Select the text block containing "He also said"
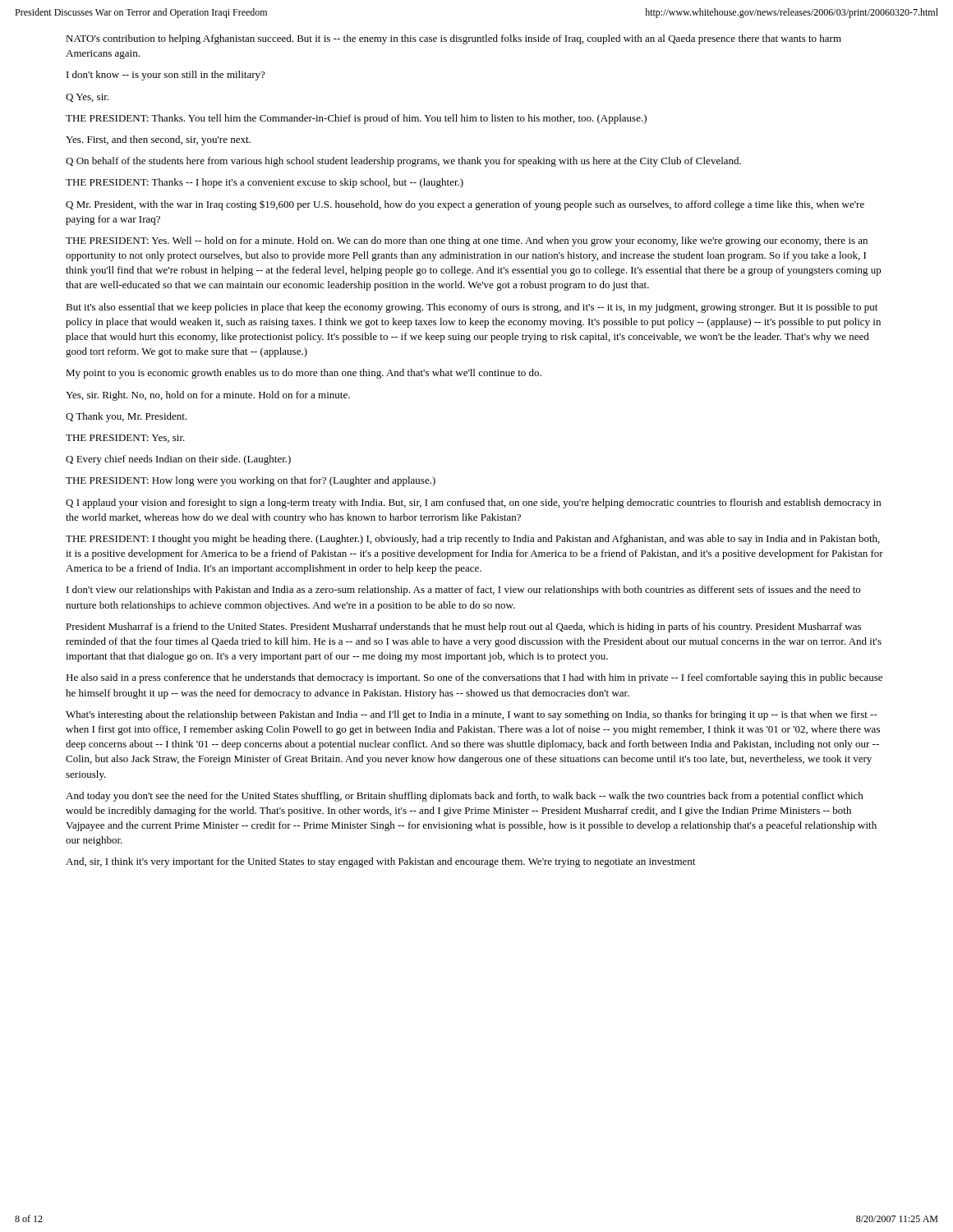The height and width of the screenshot is (1232, 953). tap(474, 685)
